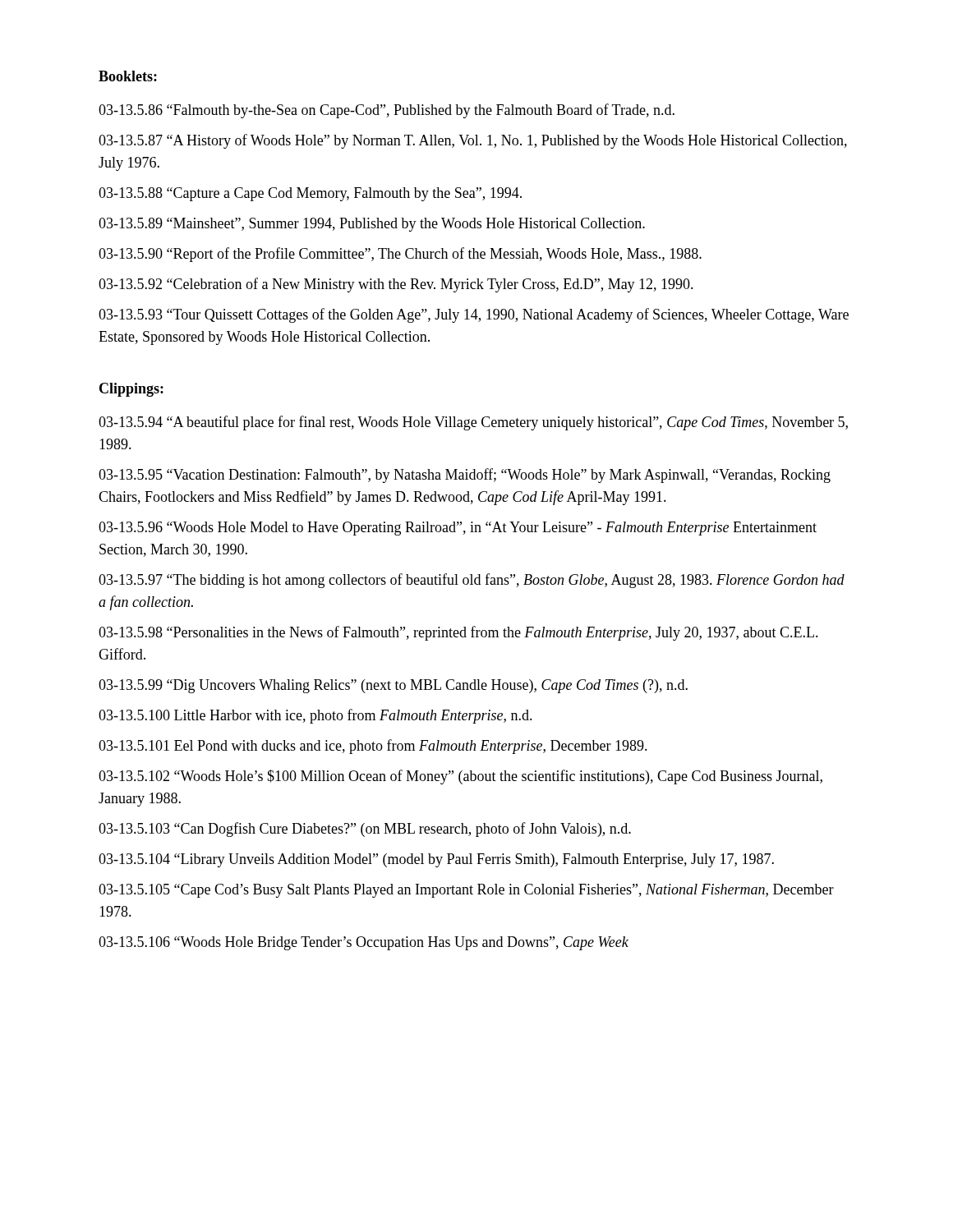Navigate to the passage starting "03-13.5.96 “Woods Hole Model"

pos(458,538)
